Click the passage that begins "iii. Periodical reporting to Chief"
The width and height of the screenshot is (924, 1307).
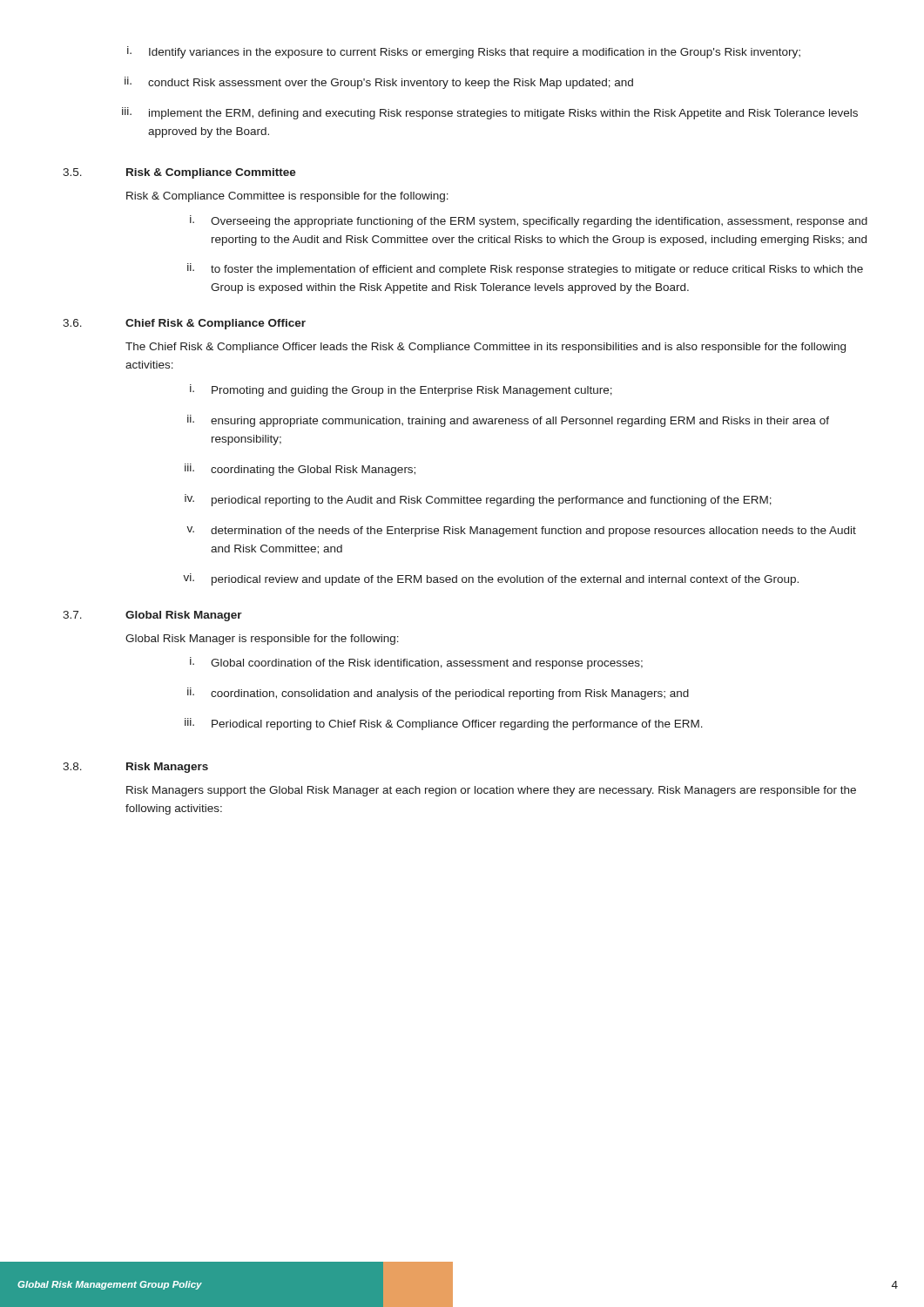498,725
